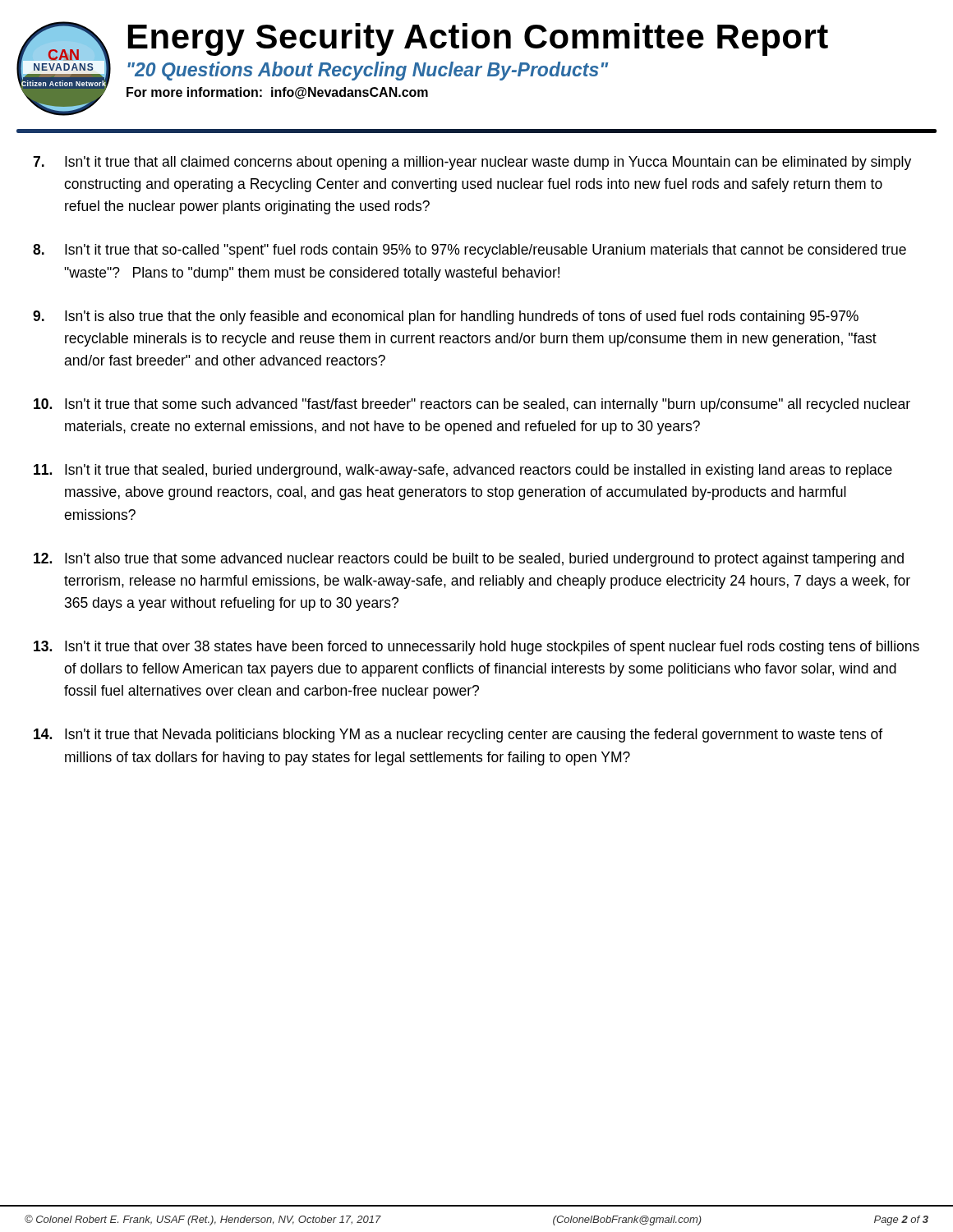Find "For more information: info@NevadansCAN.com" on this page
This screenshot has width=953, height=1232.
coord(277,92)
